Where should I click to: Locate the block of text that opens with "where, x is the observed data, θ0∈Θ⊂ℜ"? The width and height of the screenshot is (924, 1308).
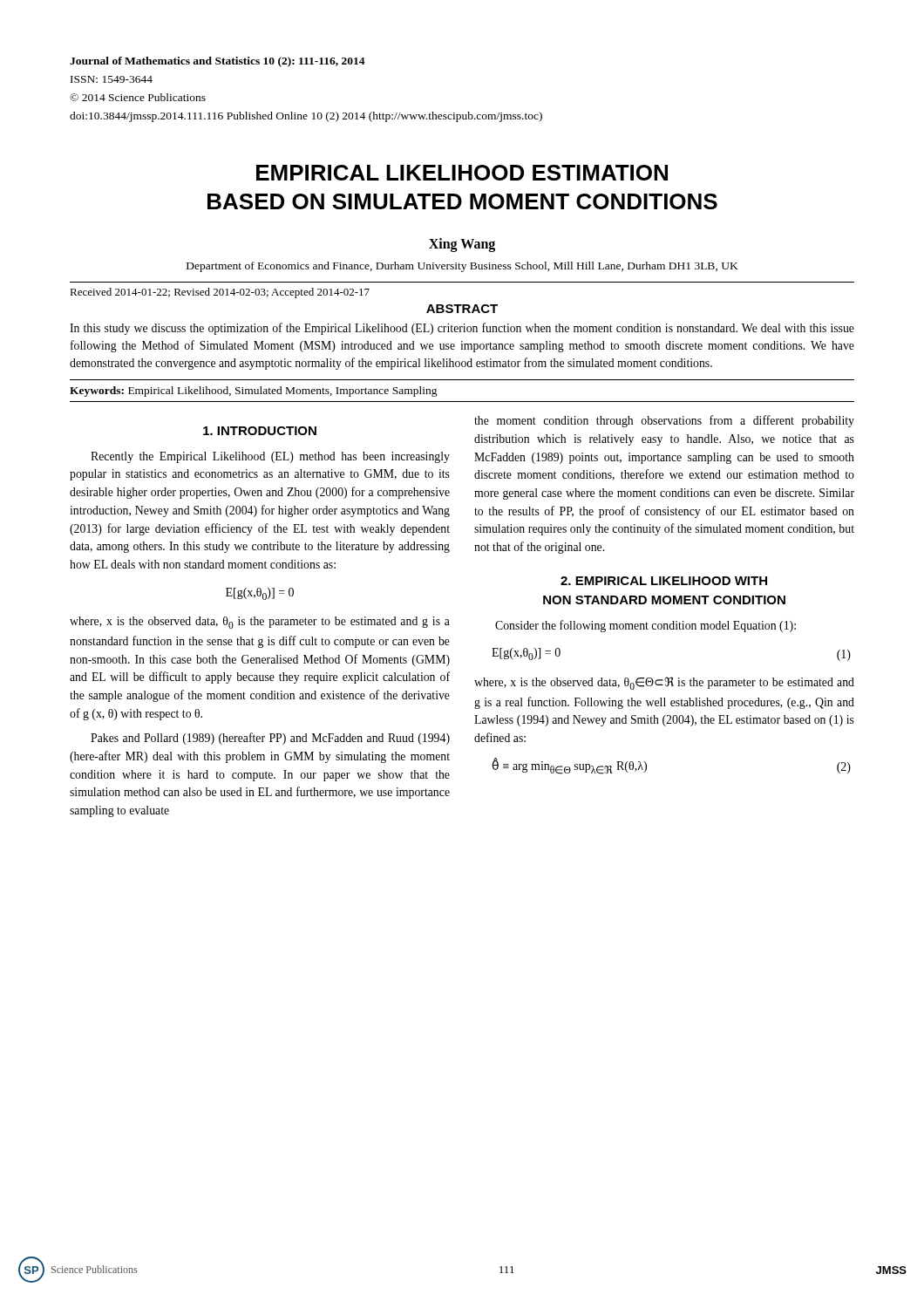(664, 710)
